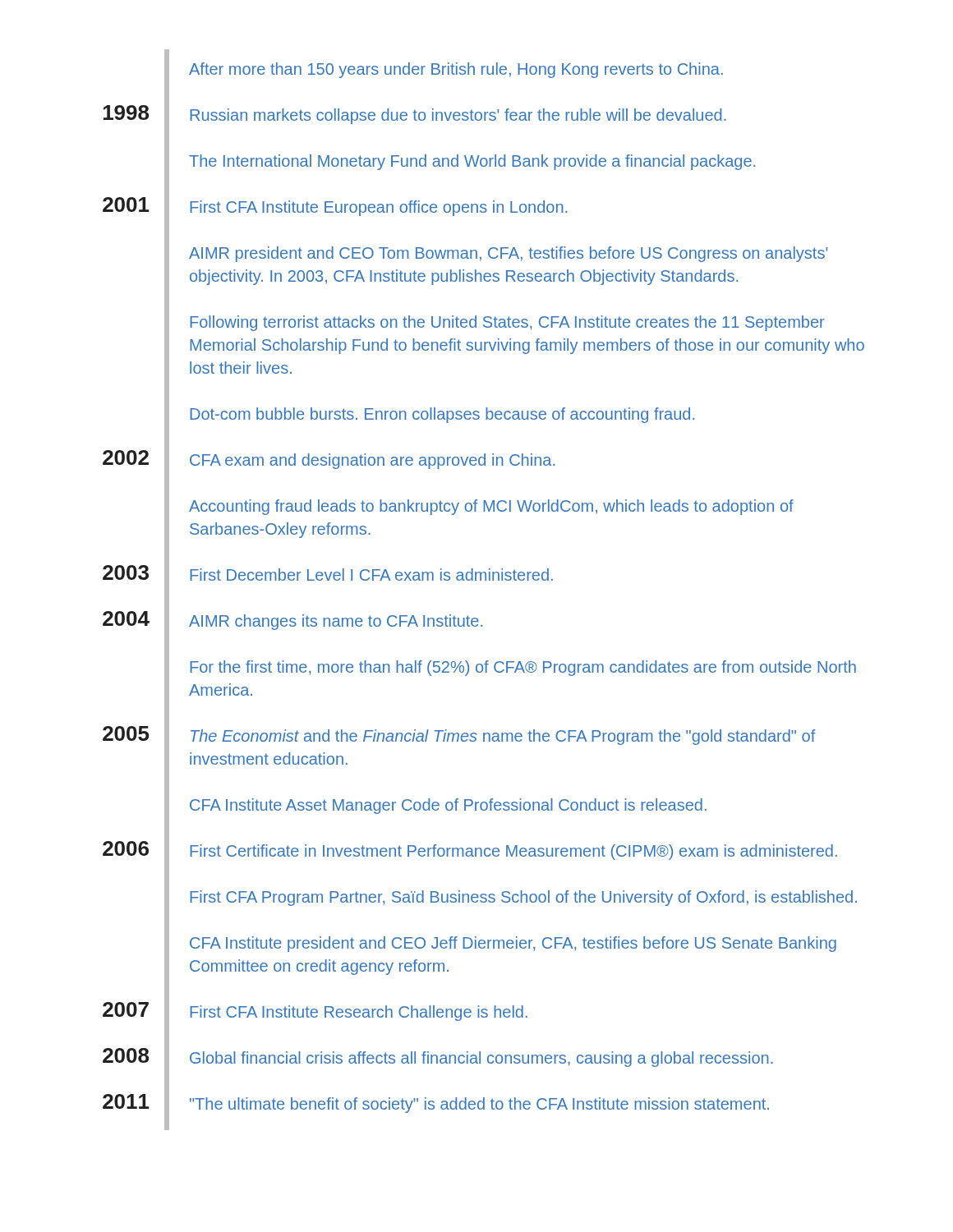This screenshot has height=1232, width=953.
Task: Select the list item that says "Accounting fraud leads to bankruptcy of MCI WorldCom,"
Action: pos(491,517)
